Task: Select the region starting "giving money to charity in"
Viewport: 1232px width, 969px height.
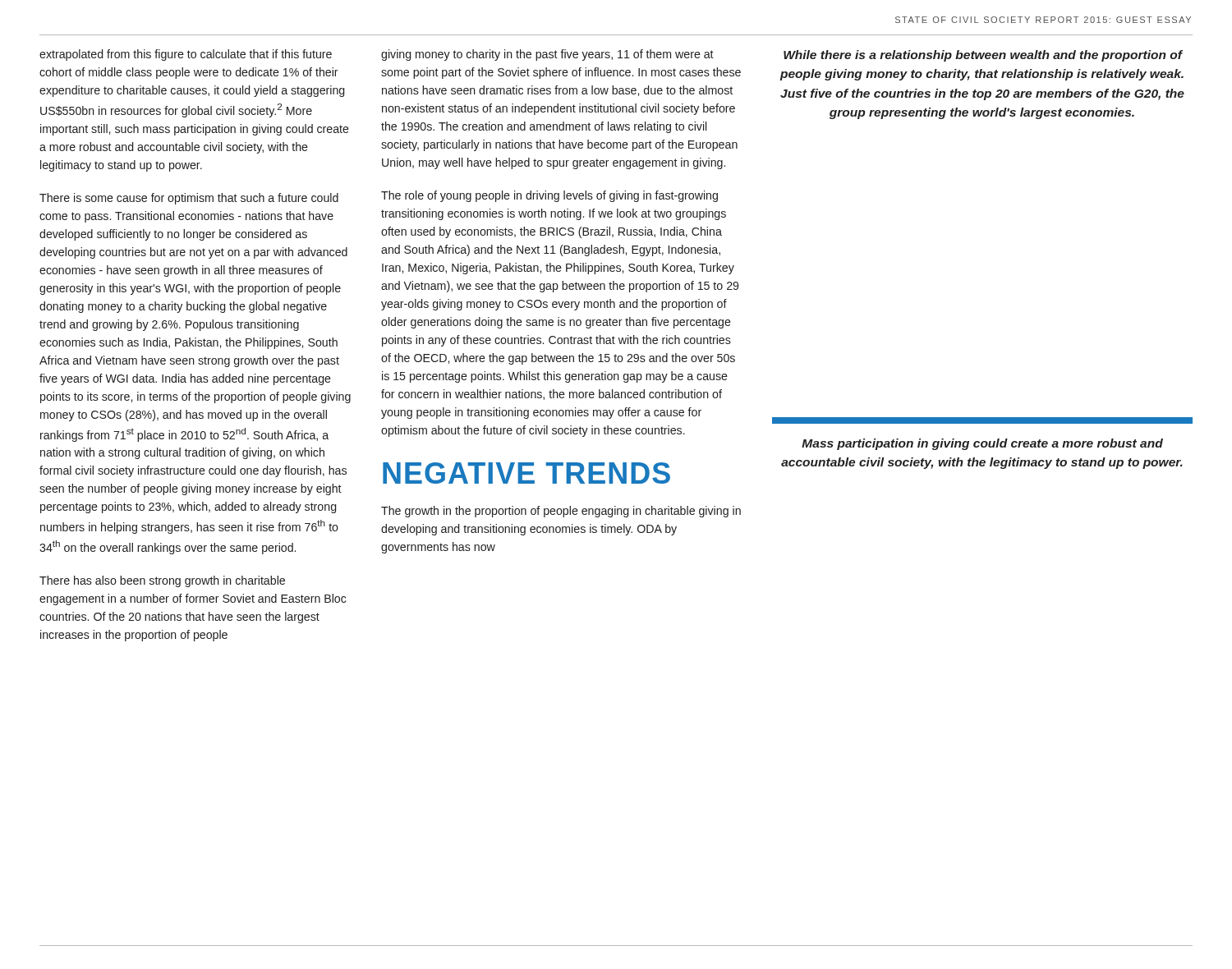Action: [x=561, y=108]
